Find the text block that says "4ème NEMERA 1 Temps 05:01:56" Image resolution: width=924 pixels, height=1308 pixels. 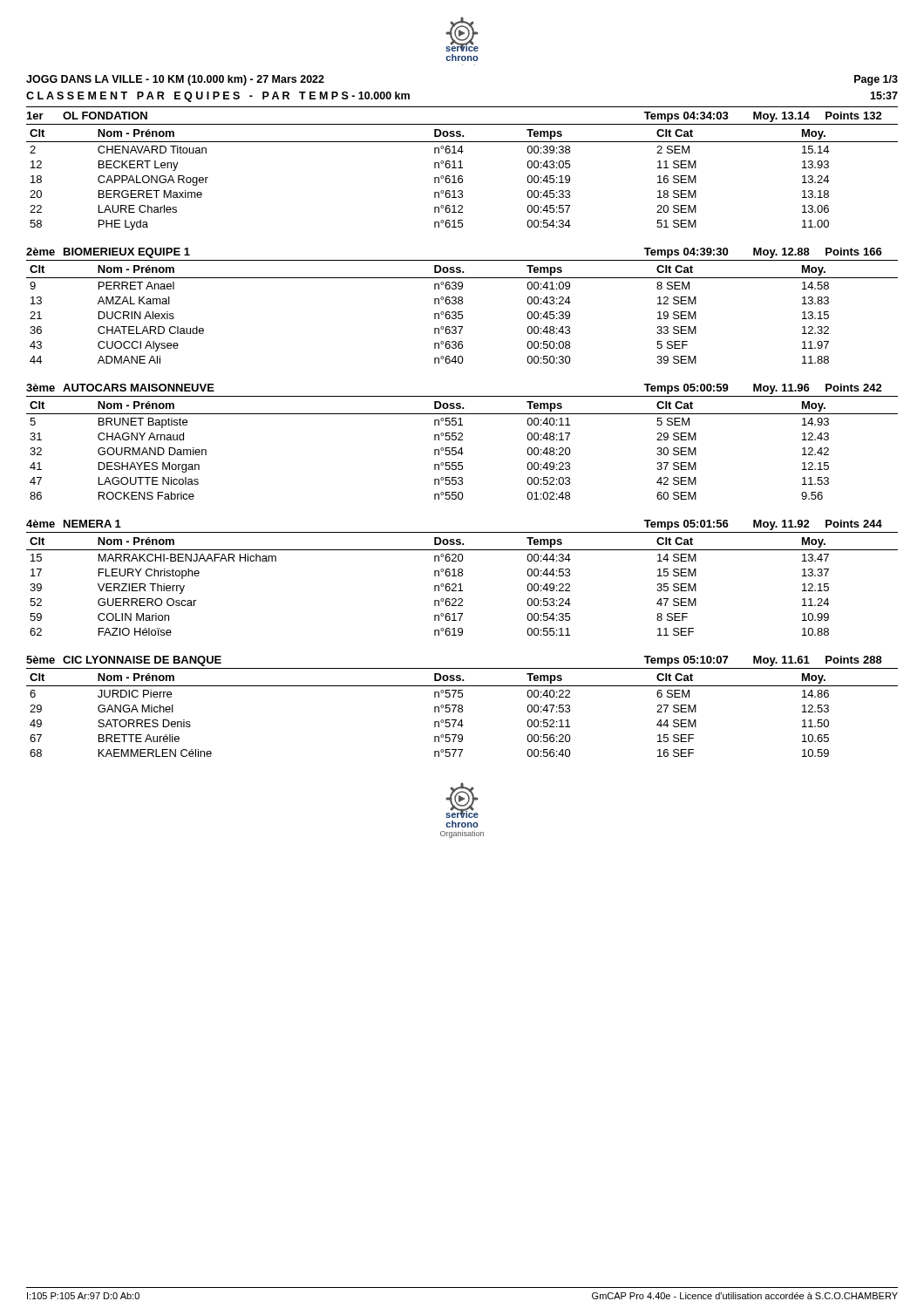462,523
